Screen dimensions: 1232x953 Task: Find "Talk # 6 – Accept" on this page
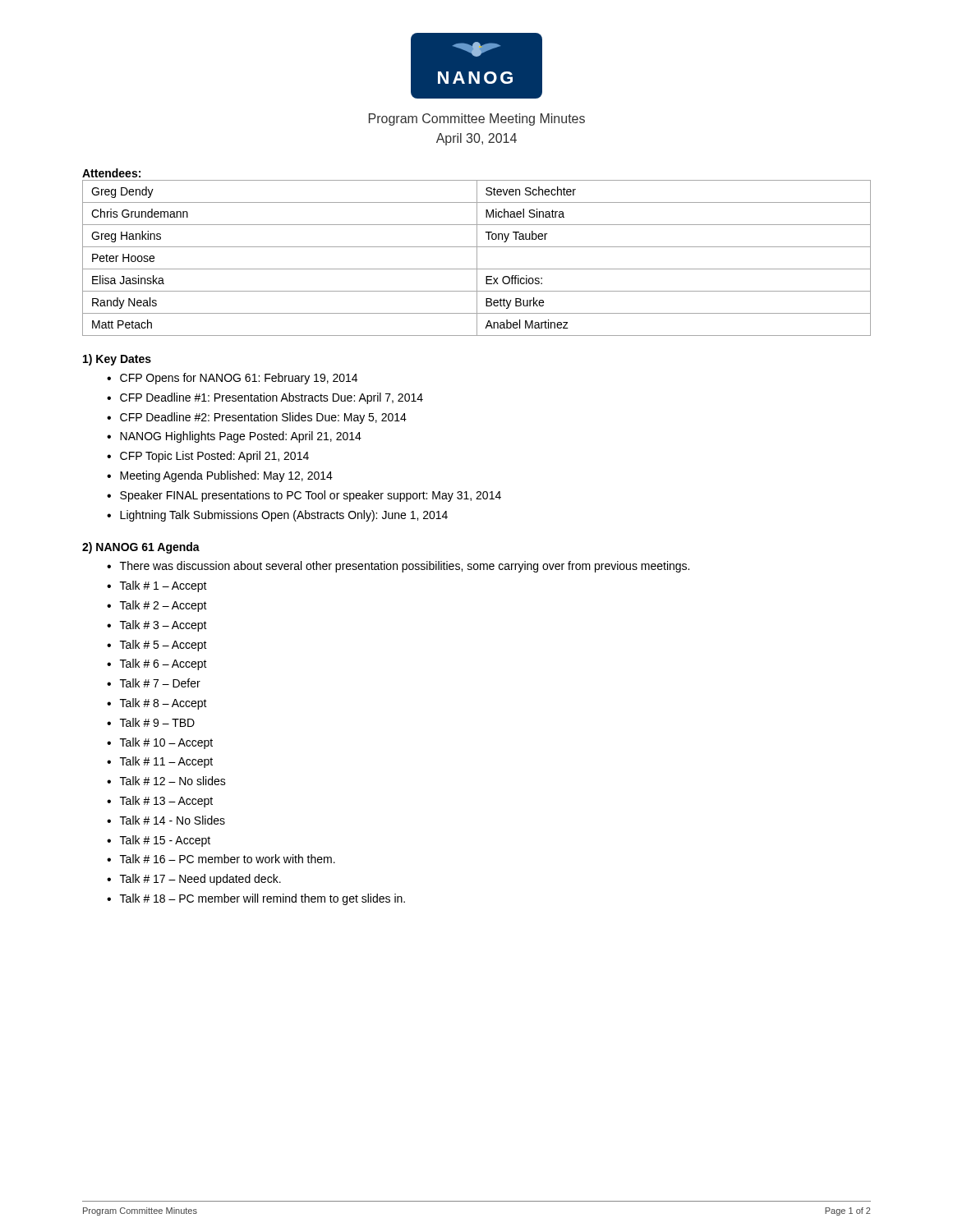[163, 665]
